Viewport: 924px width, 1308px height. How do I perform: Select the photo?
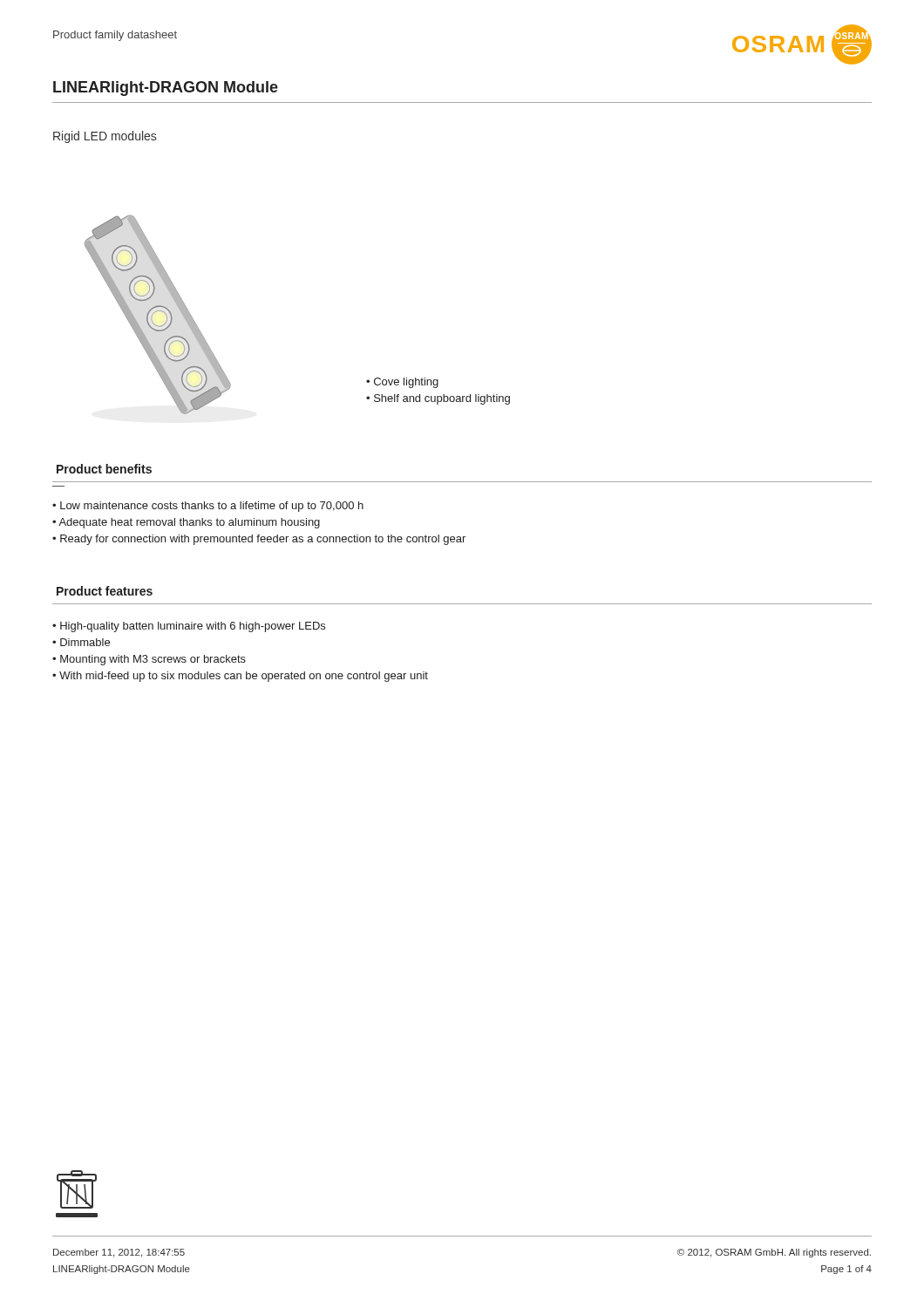(201, 297)
